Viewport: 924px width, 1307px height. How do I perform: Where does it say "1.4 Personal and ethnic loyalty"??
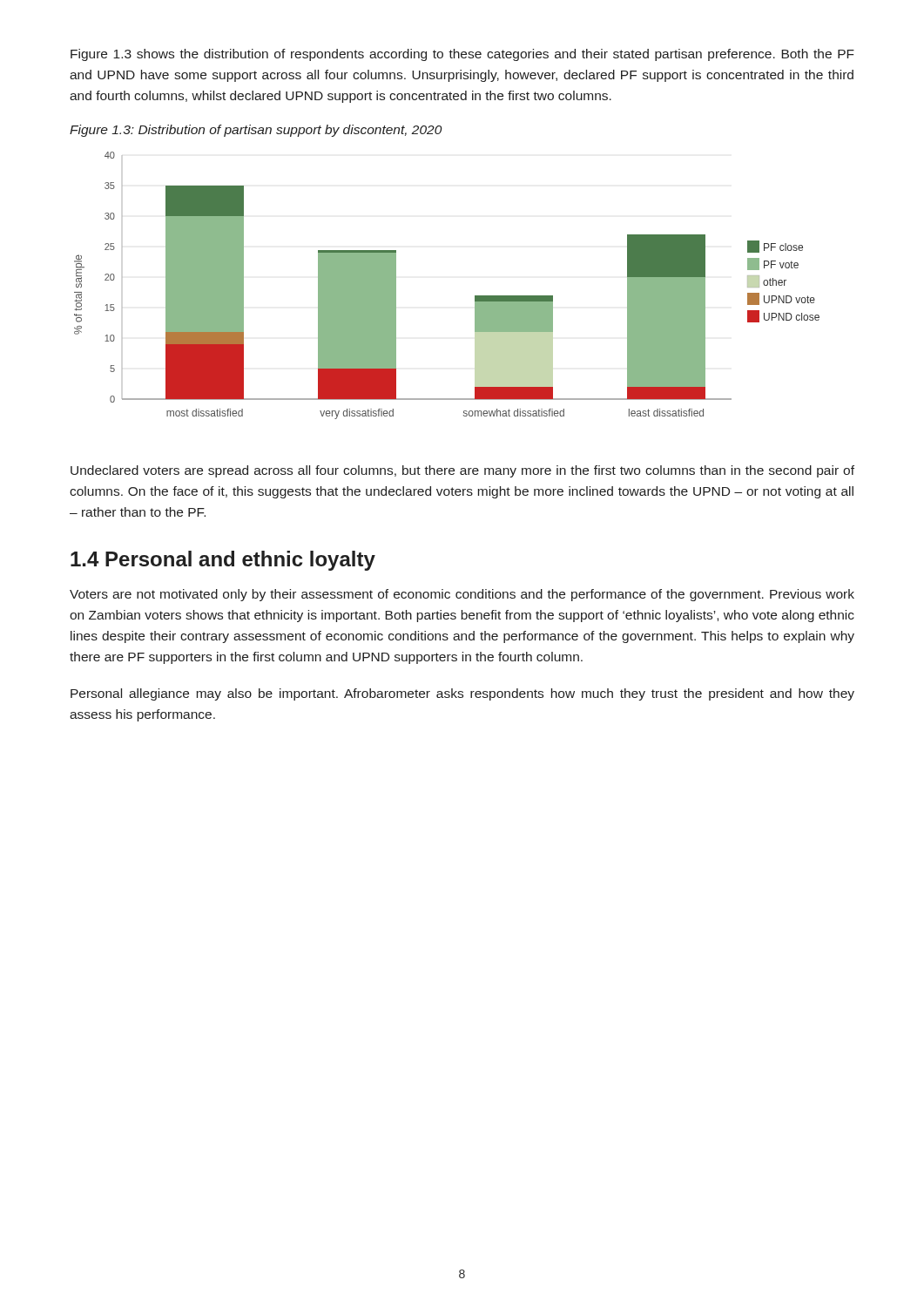click(222, 559)
